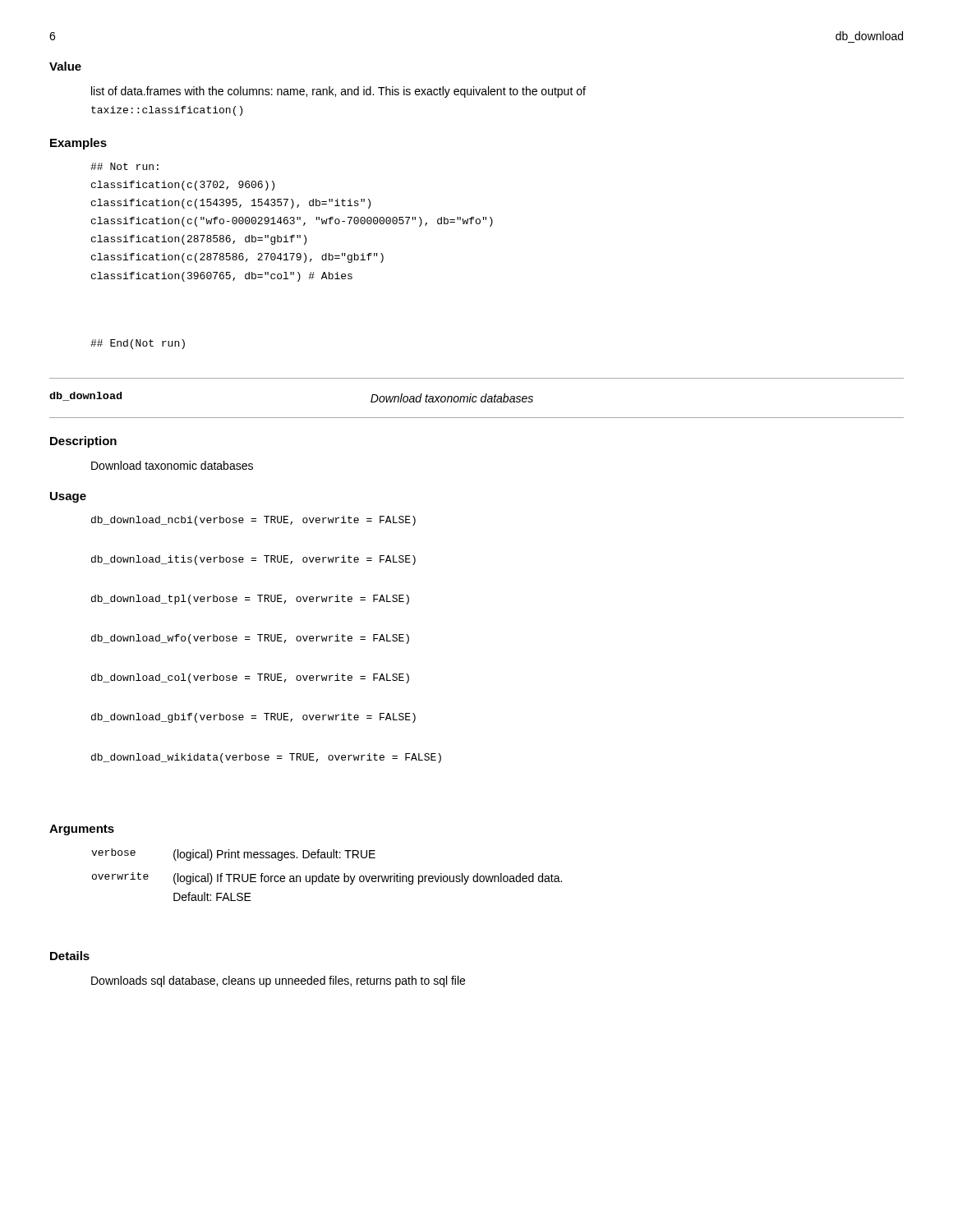
Task: Navigate to the region starting "Not run: classification(c(3702,"
Action: pos(292,222)
